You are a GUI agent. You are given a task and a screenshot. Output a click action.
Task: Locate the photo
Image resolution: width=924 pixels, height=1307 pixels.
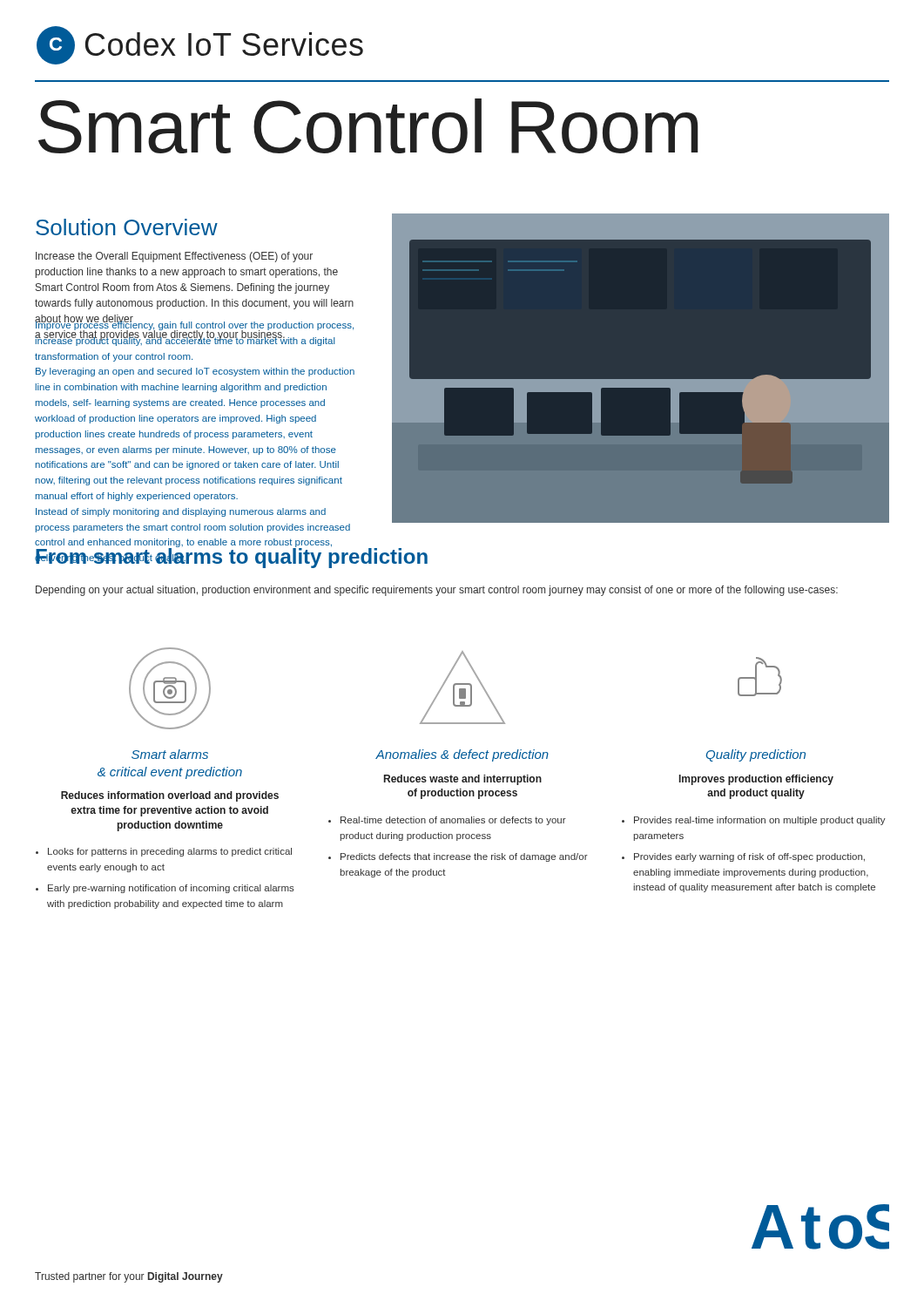coord(641,368)
